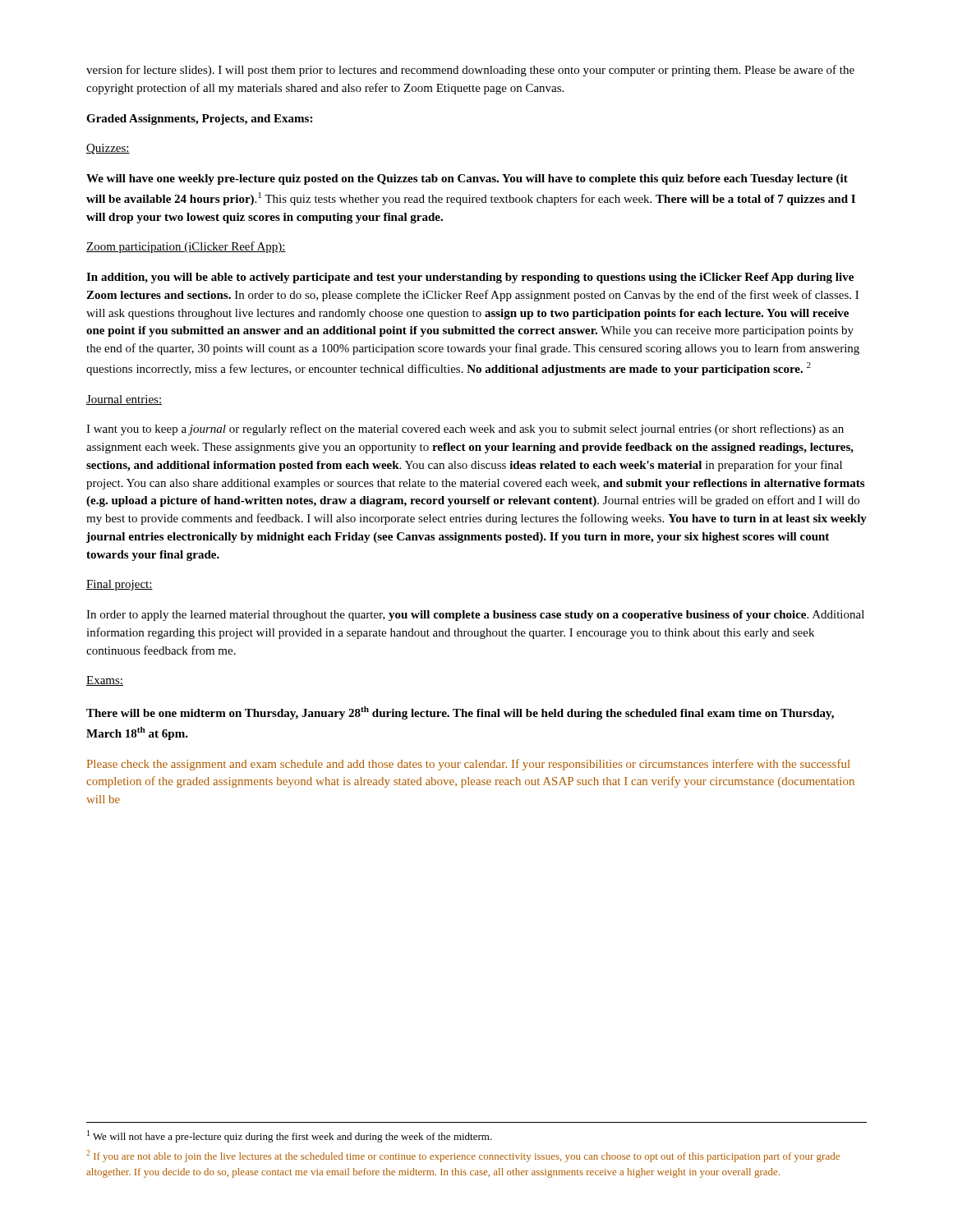Locate the block starting "Please check the assignment and"
953x1232 pixels.
[x=476, y=782]
